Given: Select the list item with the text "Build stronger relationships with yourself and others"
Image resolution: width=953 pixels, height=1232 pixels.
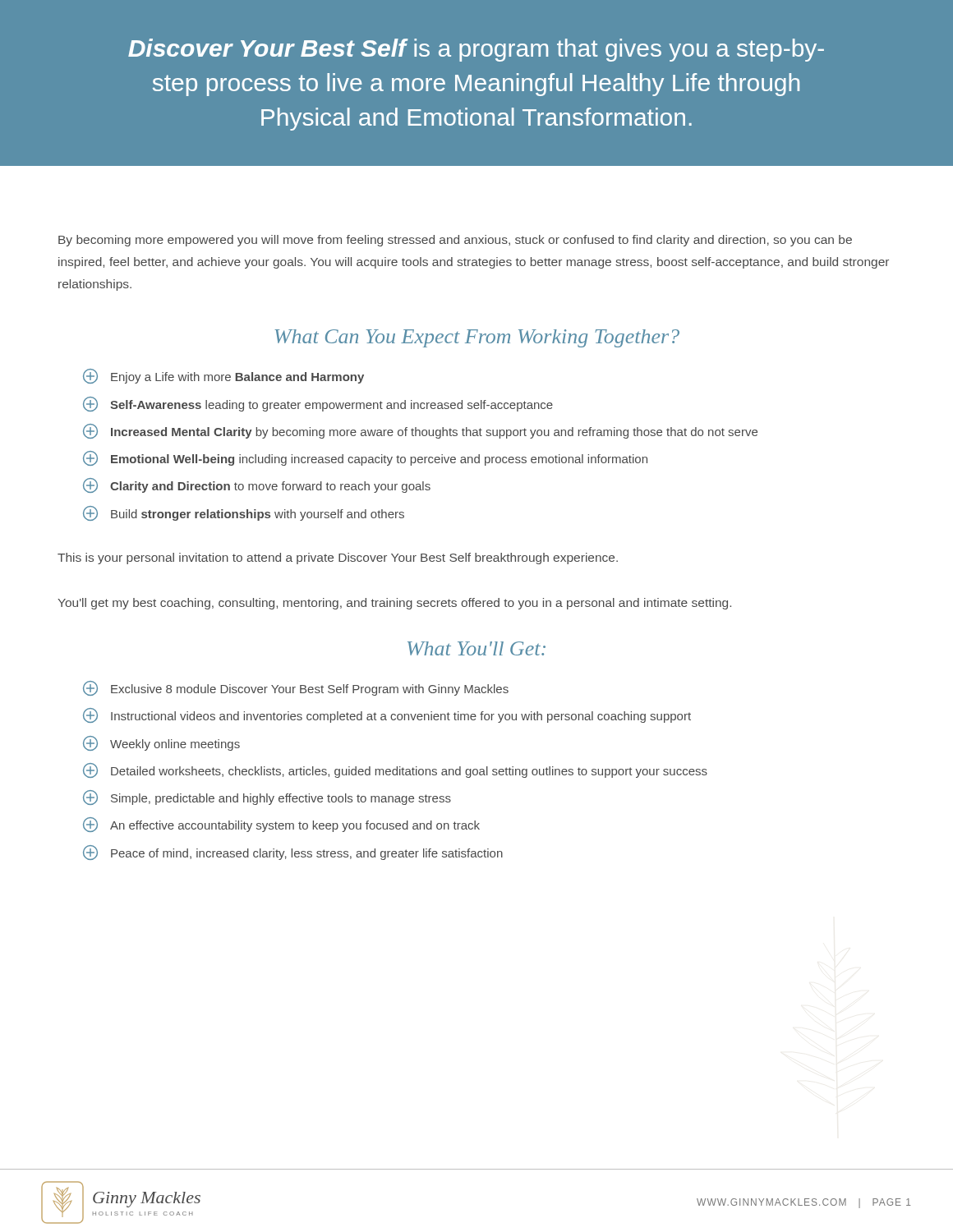Looking at the screenshot, I should [x=244, y=513].
